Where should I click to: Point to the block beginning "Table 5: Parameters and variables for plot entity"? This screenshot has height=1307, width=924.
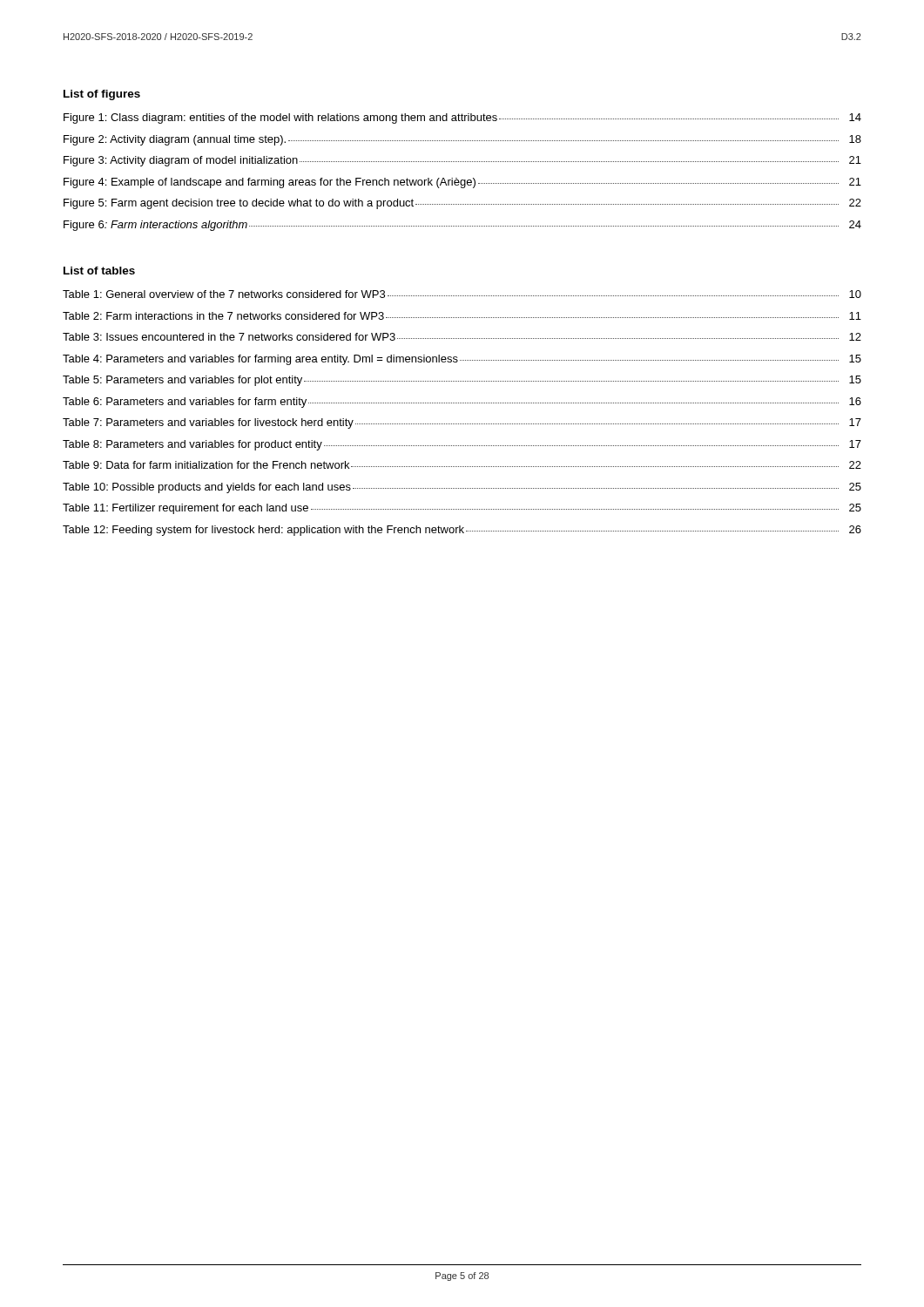(462, 380)
